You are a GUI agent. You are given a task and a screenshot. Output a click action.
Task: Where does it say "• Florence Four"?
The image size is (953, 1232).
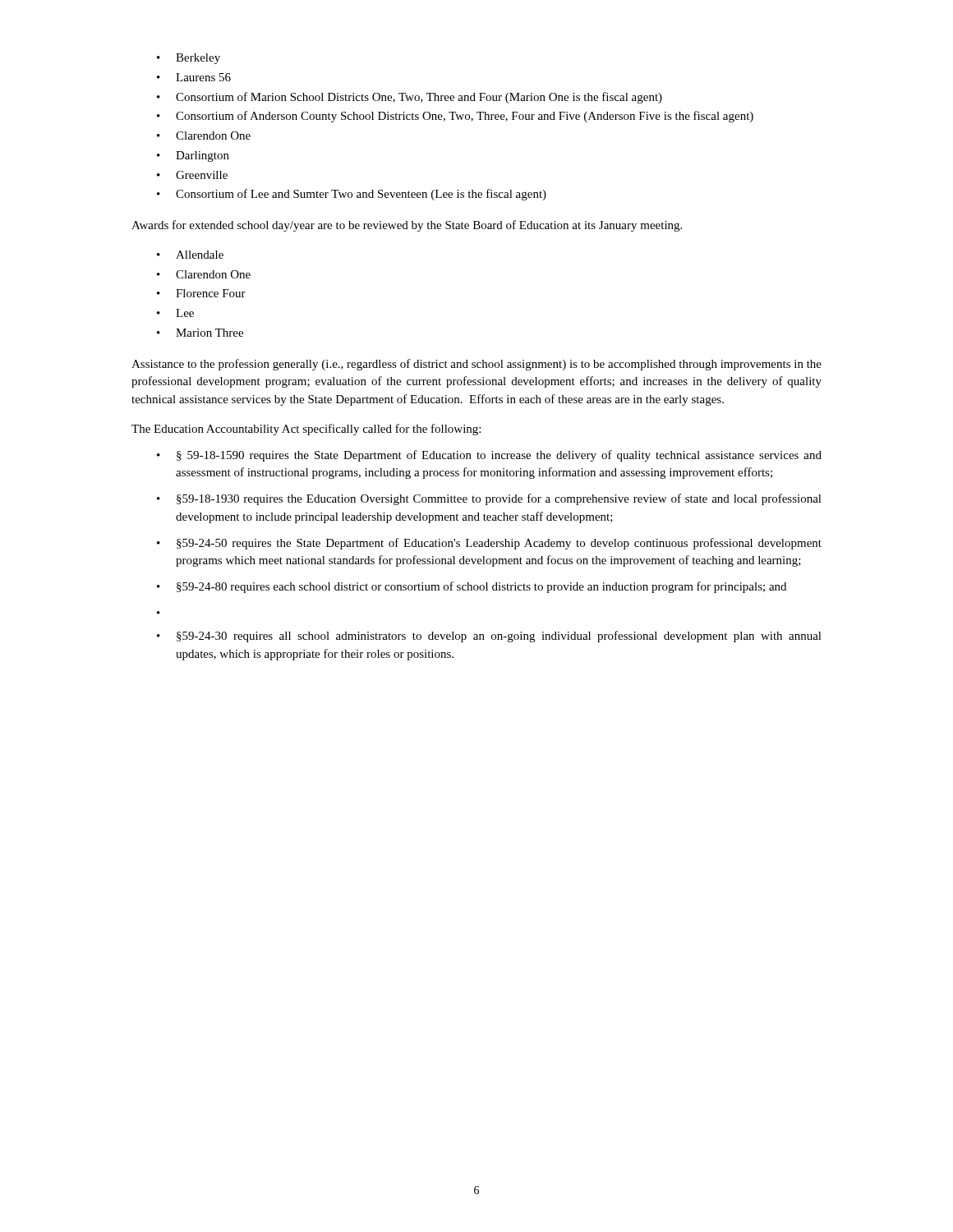point(201,293)
